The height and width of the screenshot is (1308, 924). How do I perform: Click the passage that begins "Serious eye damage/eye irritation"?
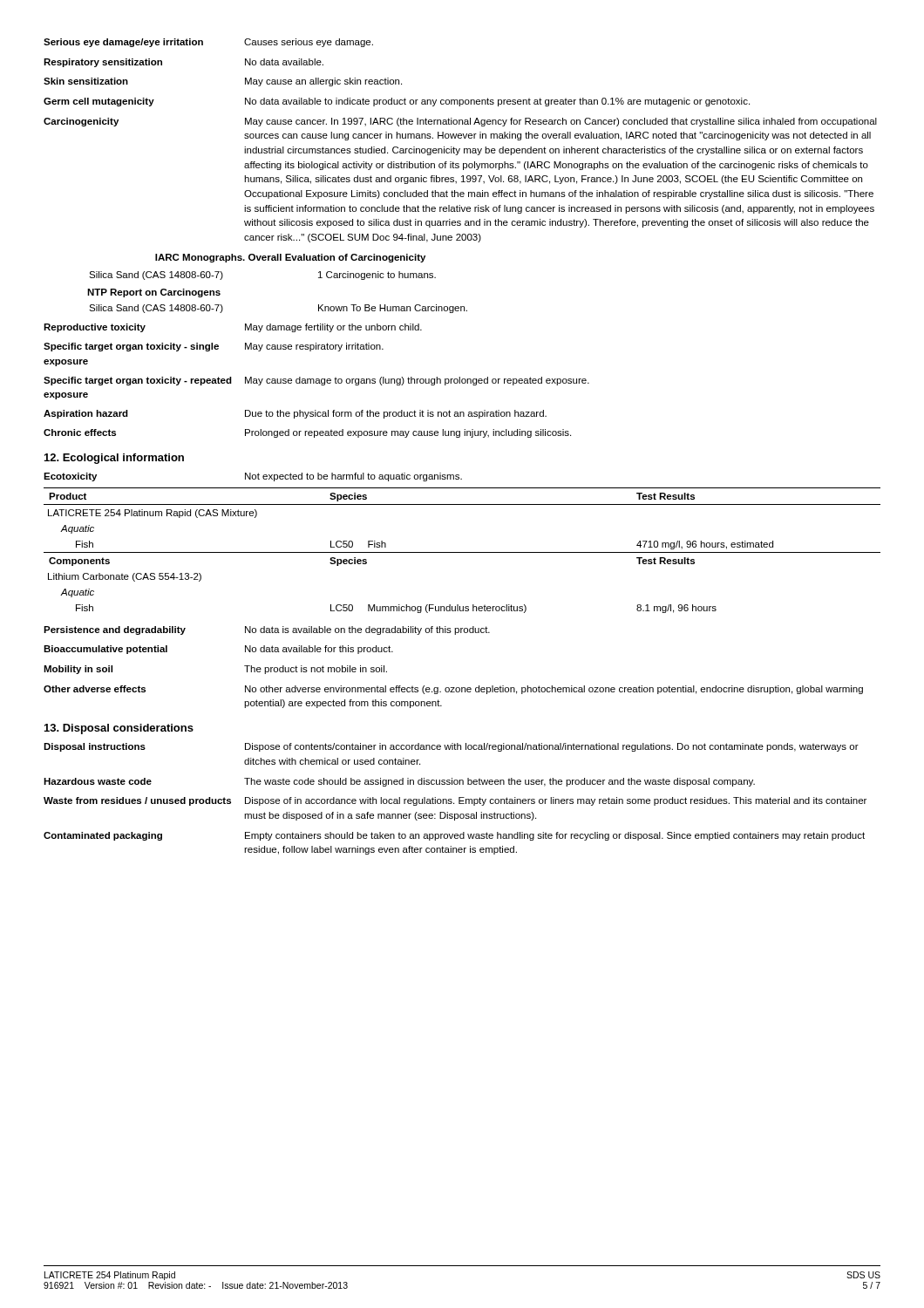click(119, 42)
